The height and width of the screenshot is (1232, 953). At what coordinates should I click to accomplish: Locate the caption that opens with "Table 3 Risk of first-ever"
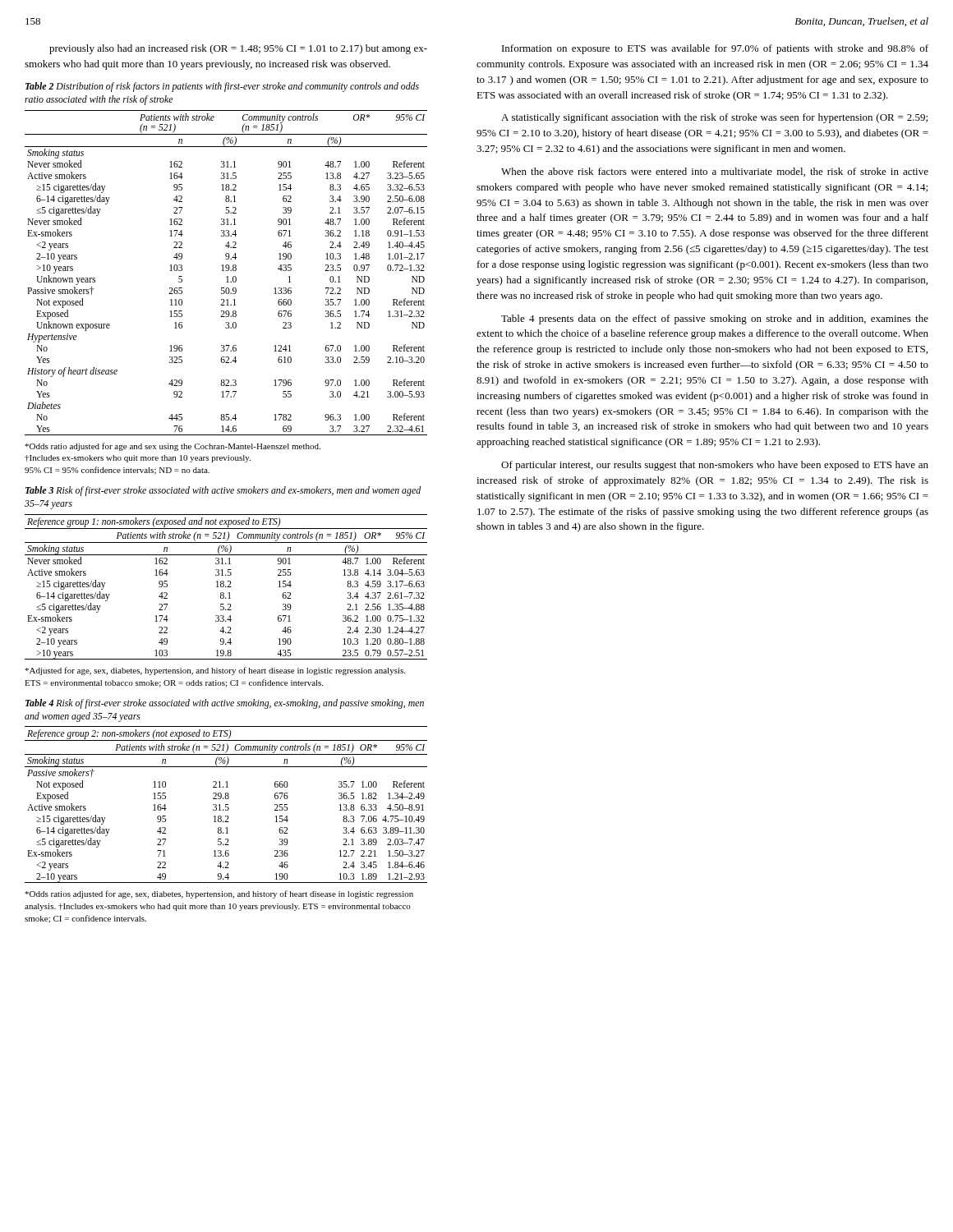[x=223, y=497]
